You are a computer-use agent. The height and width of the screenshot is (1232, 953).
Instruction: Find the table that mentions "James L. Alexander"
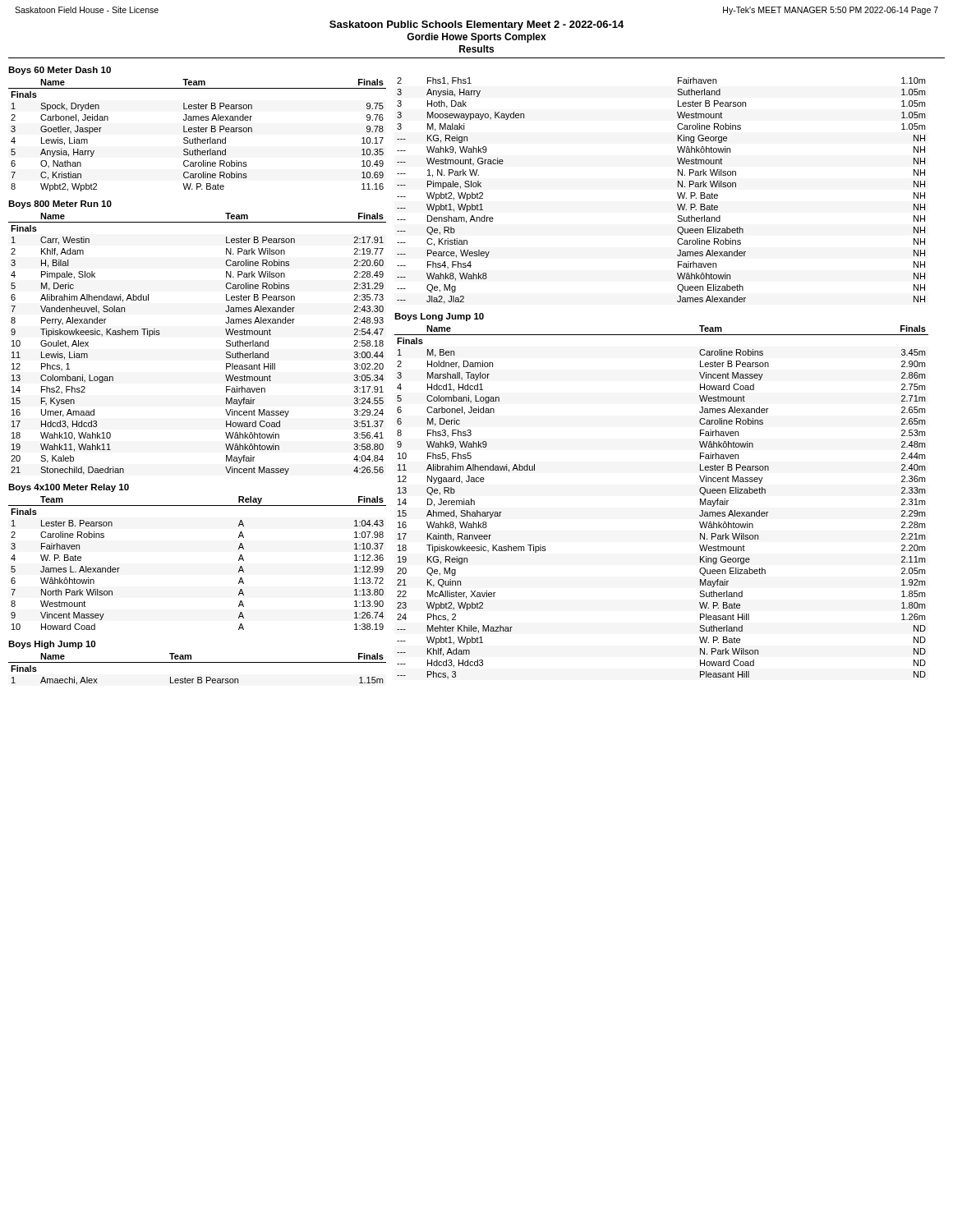[x=197, y=563]
